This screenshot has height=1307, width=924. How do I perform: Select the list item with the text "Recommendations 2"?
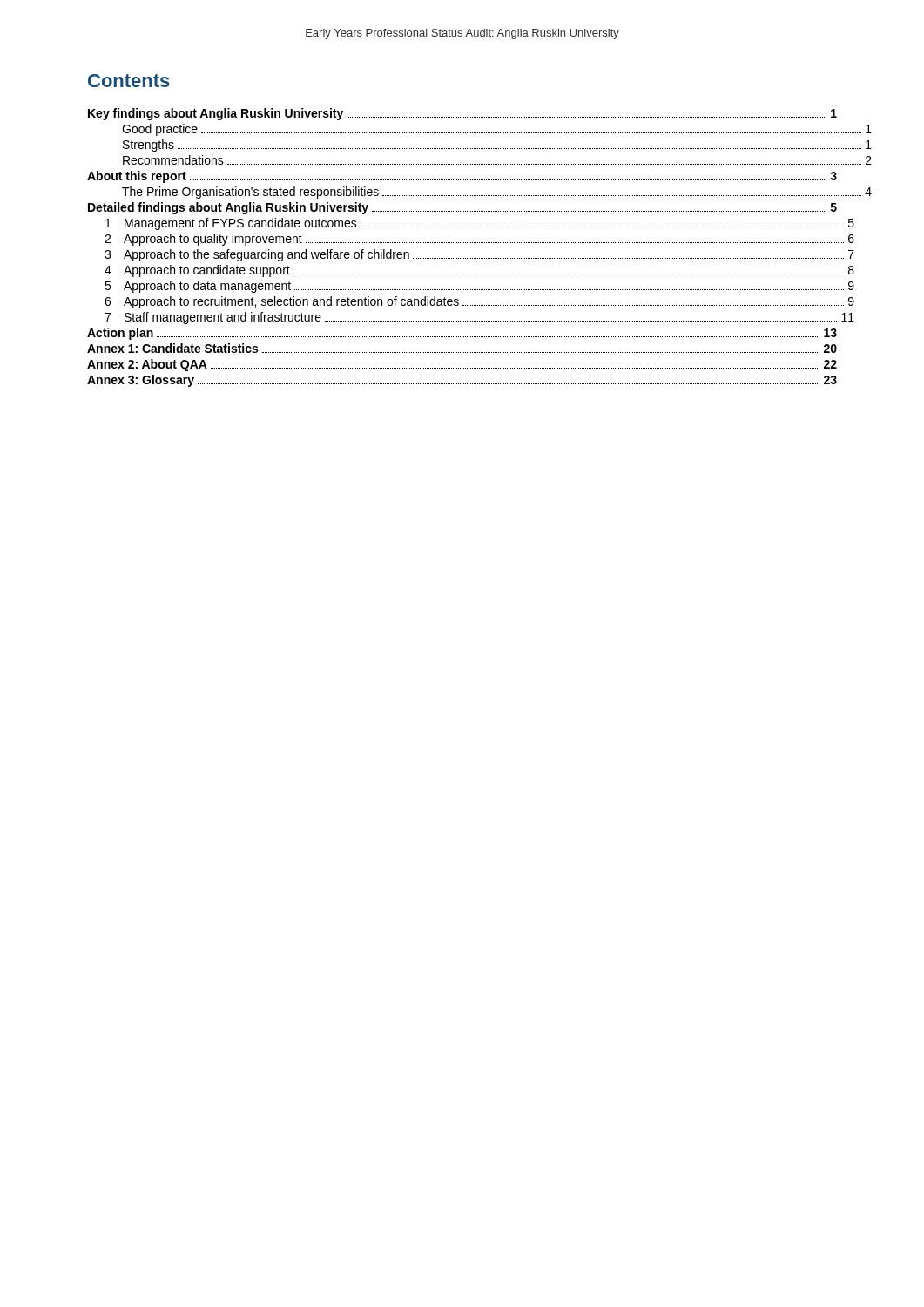point(497,160)
